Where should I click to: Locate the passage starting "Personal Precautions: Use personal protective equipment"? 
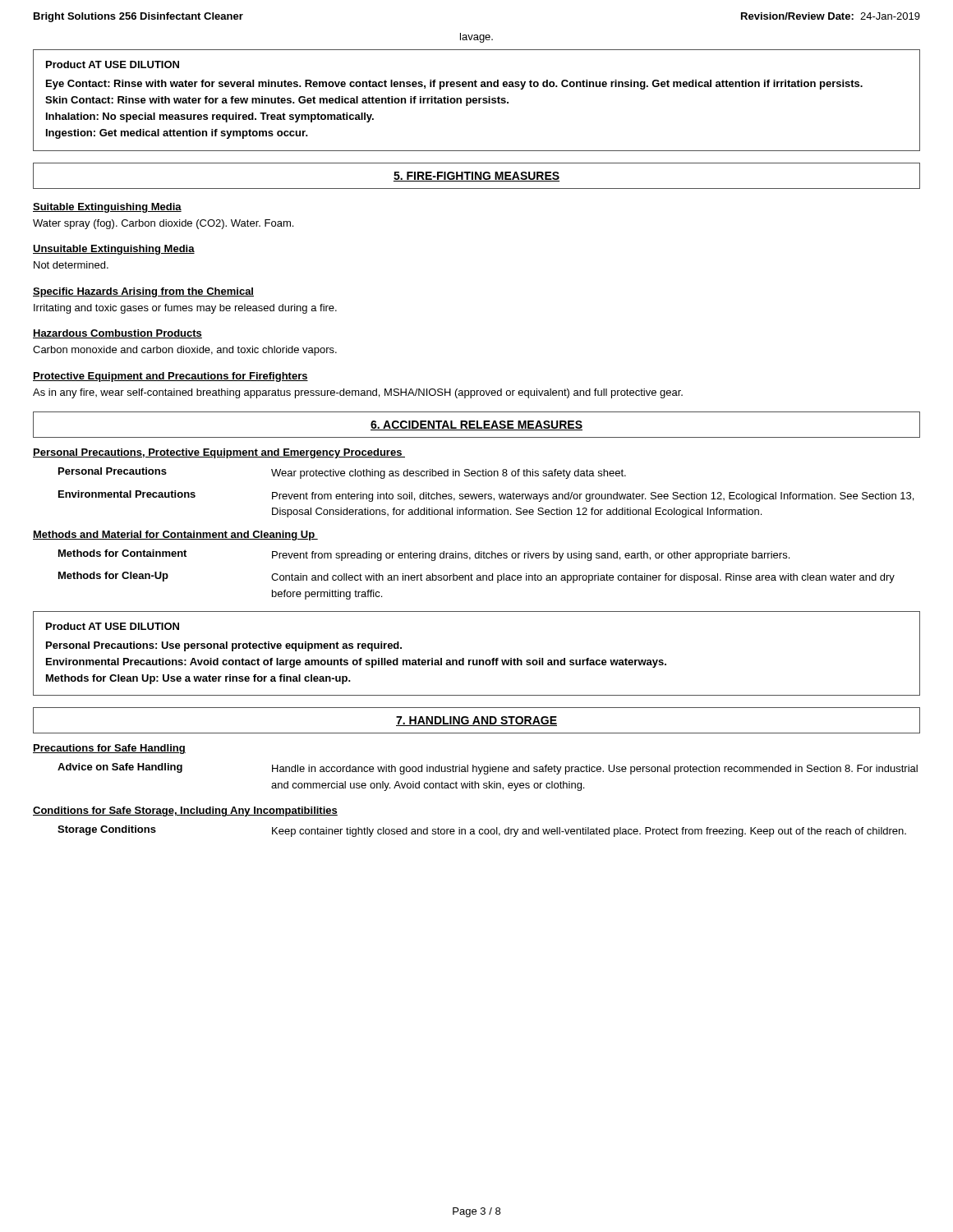356,662
